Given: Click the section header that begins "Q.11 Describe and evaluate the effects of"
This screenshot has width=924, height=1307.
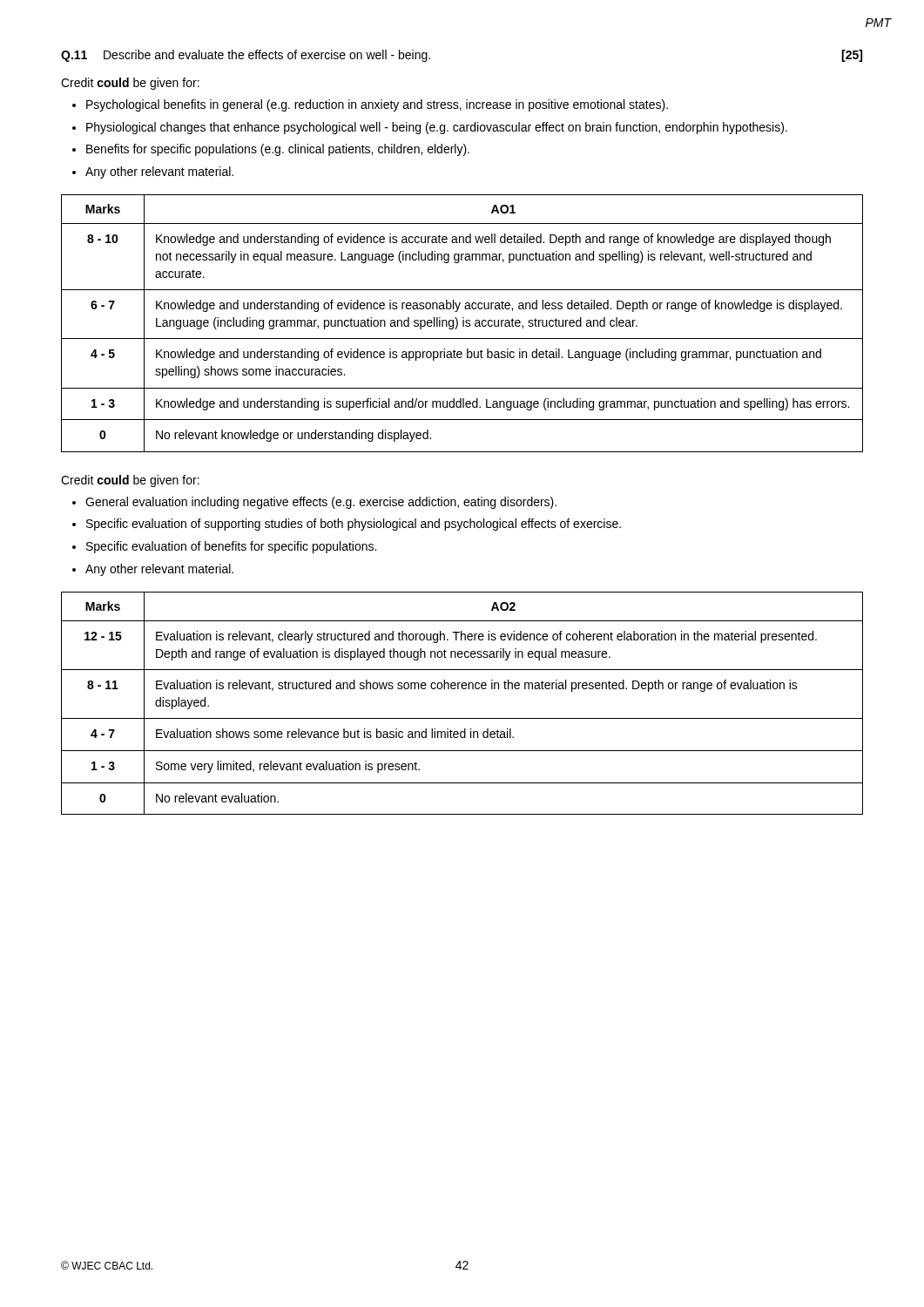Looking at the screenshot, I should [x=77, y=55].
